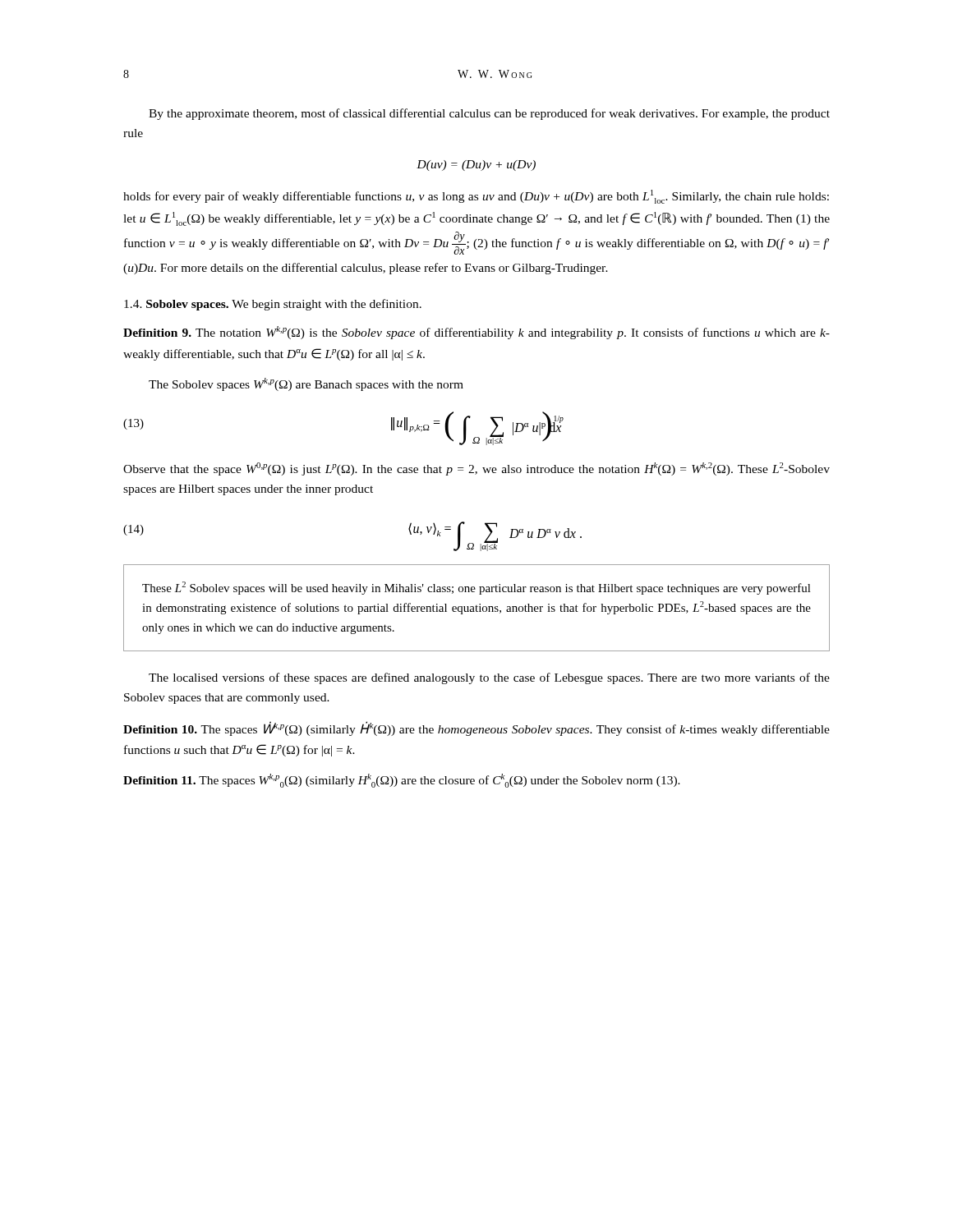The width and height of the screenshot is (953, 1232).
Task: Locate the text block containing "By the approximate theorem,"
Action: click(x=476, y=123)
